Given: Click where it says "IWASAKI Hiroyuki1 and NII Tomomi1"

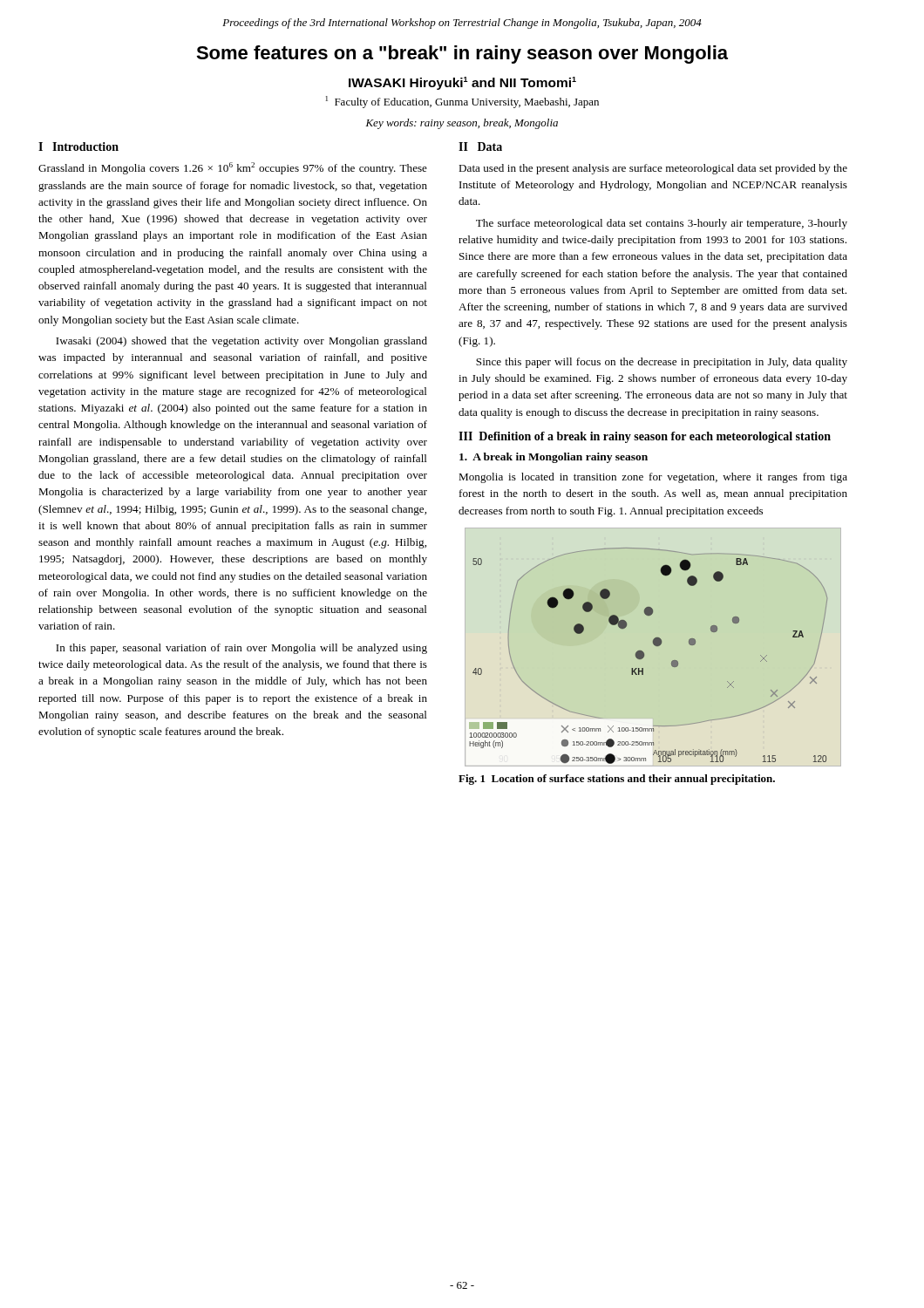Looking at the screenshot, I should [x=462, y=82].
